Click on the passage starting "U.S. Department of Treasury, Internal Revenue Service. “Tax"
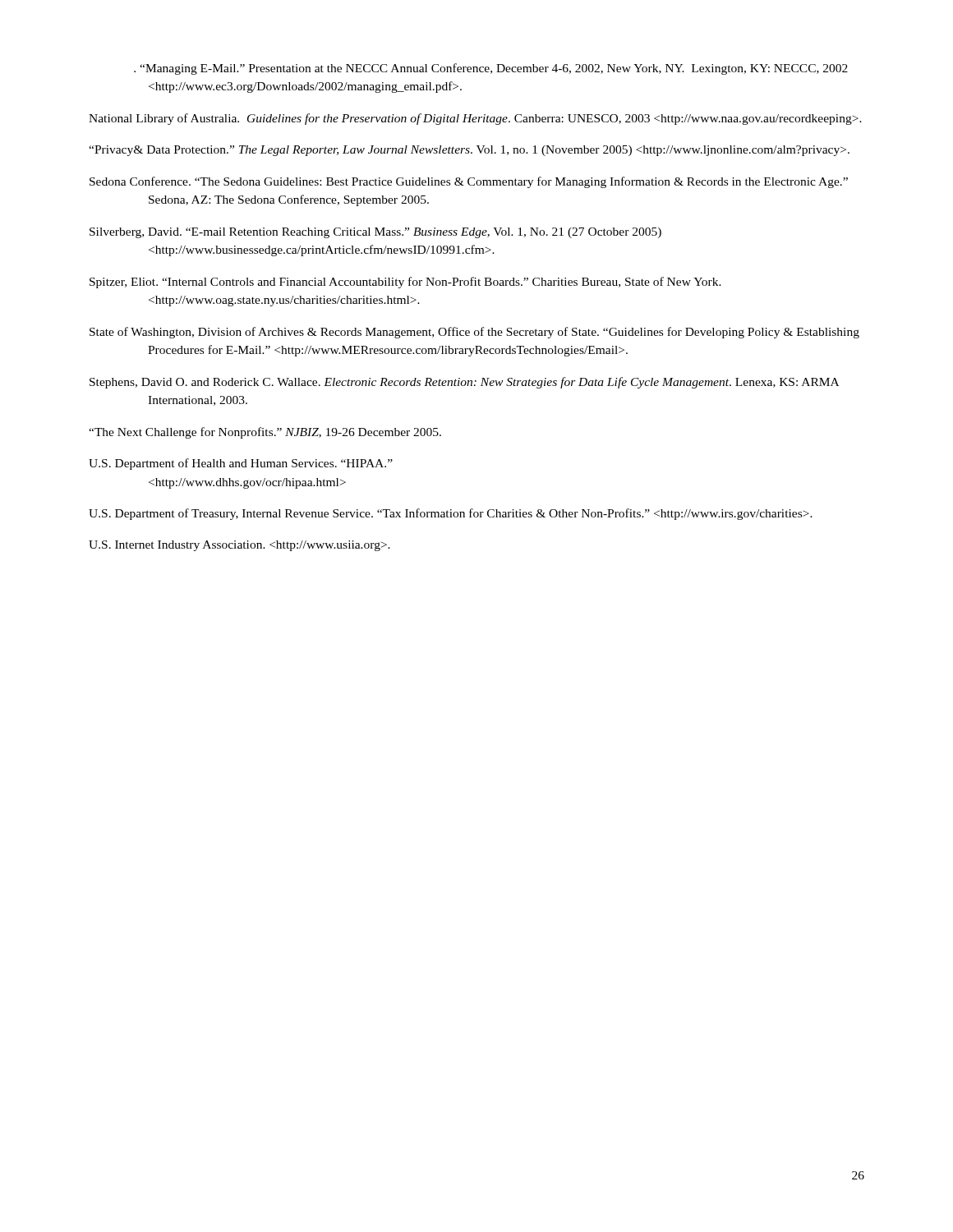This screenshot has width=953, height=1232. (451, 513)
